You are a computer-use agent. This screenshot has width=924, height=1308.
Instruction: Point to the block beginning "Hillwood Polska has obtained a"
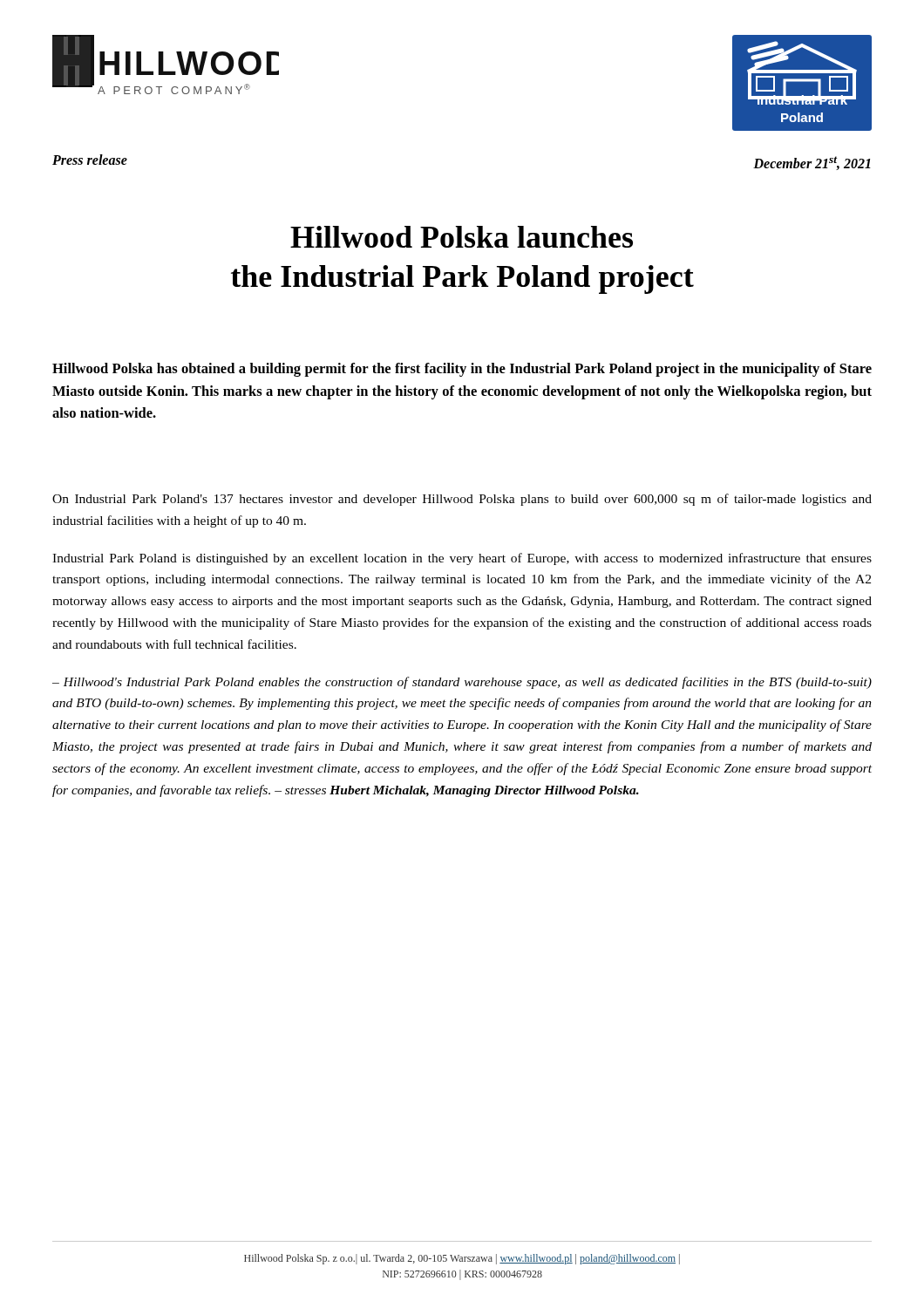462,391
